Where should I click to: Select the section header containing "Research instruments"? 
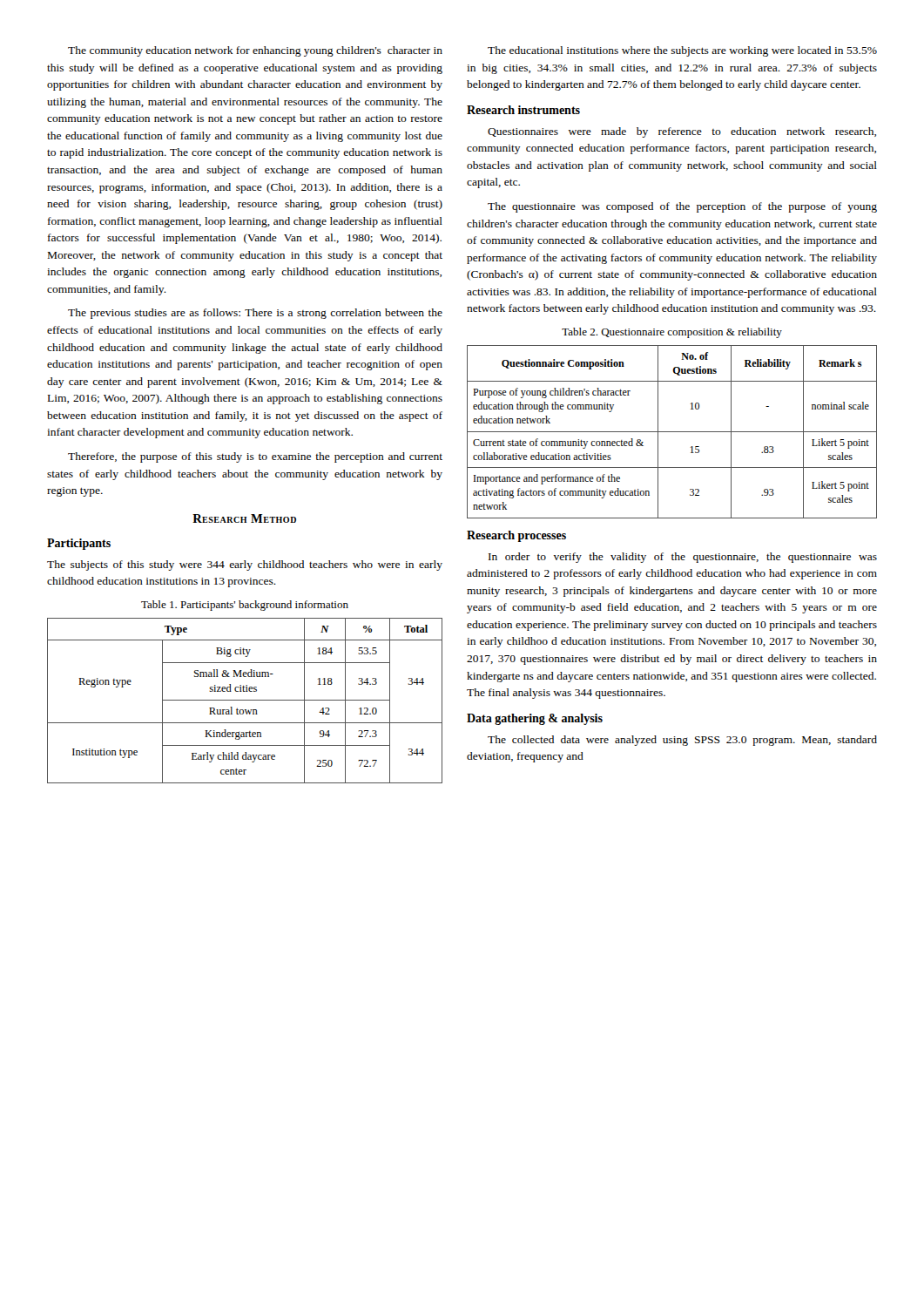pyautogui.click(x=523, y=110)
